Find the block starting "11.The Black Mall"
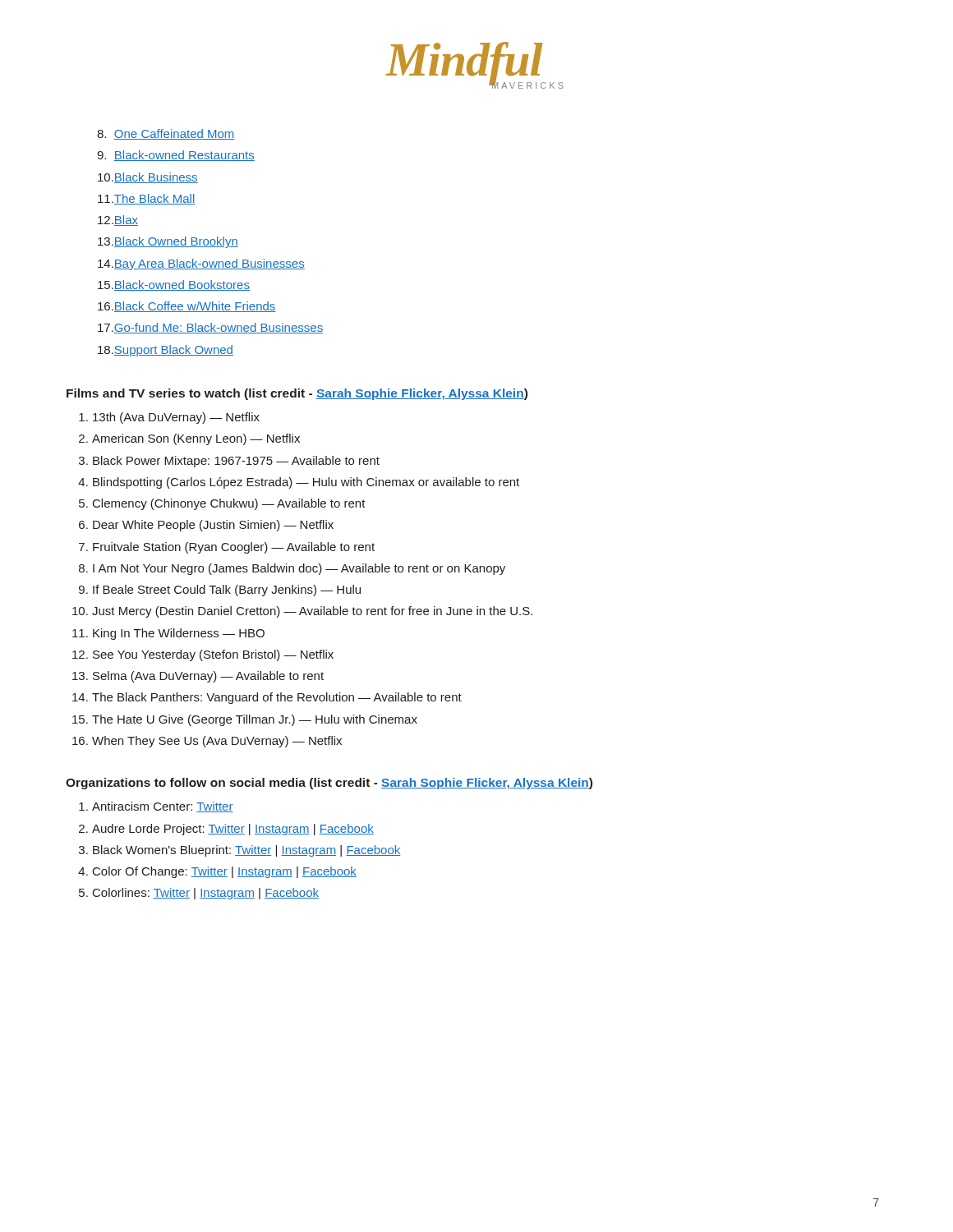 pos(146,198)
